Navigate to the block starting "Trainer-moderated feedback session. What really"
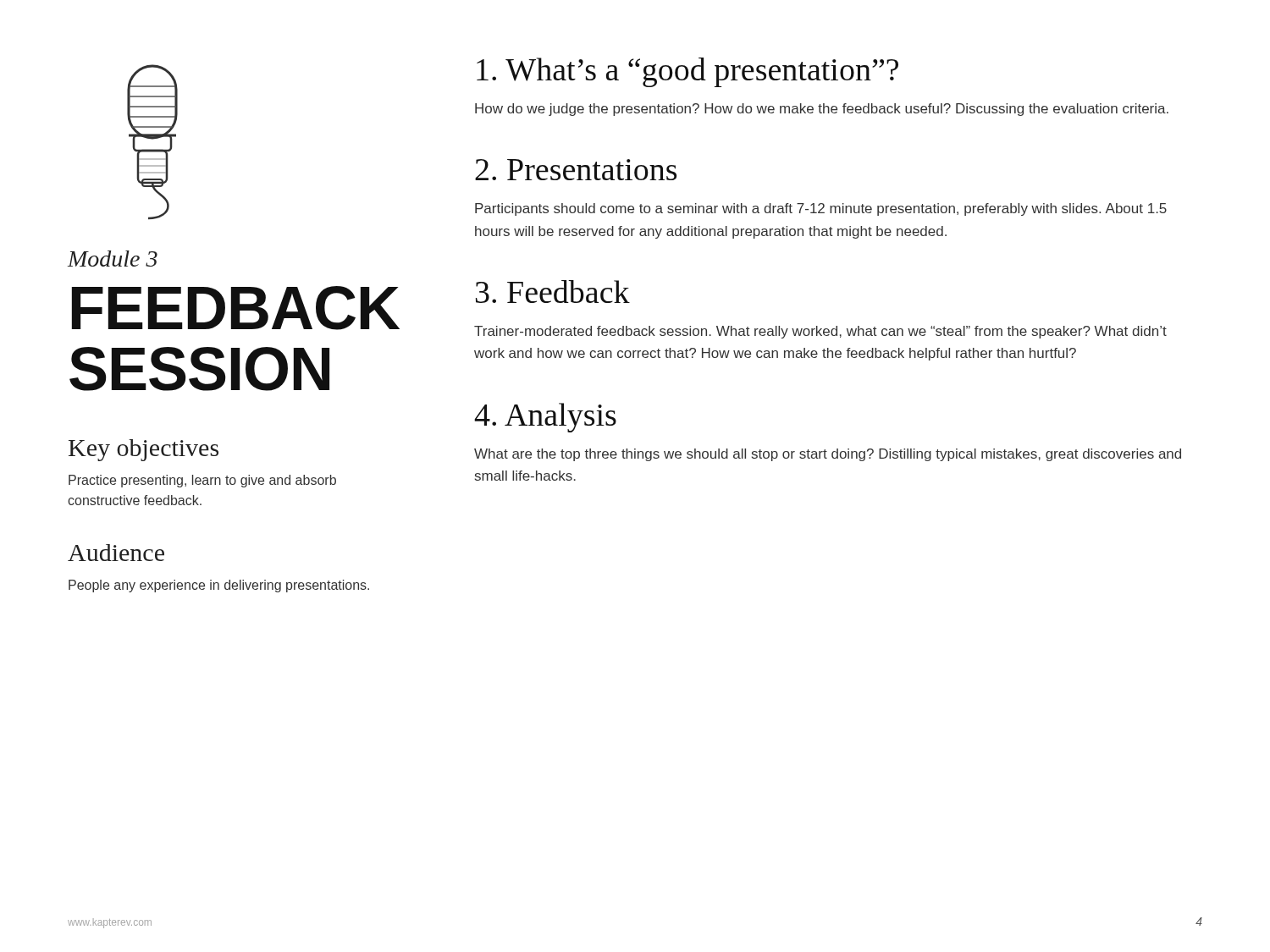The height and width of the screenshot is (952, 1270). click(830, 343)
